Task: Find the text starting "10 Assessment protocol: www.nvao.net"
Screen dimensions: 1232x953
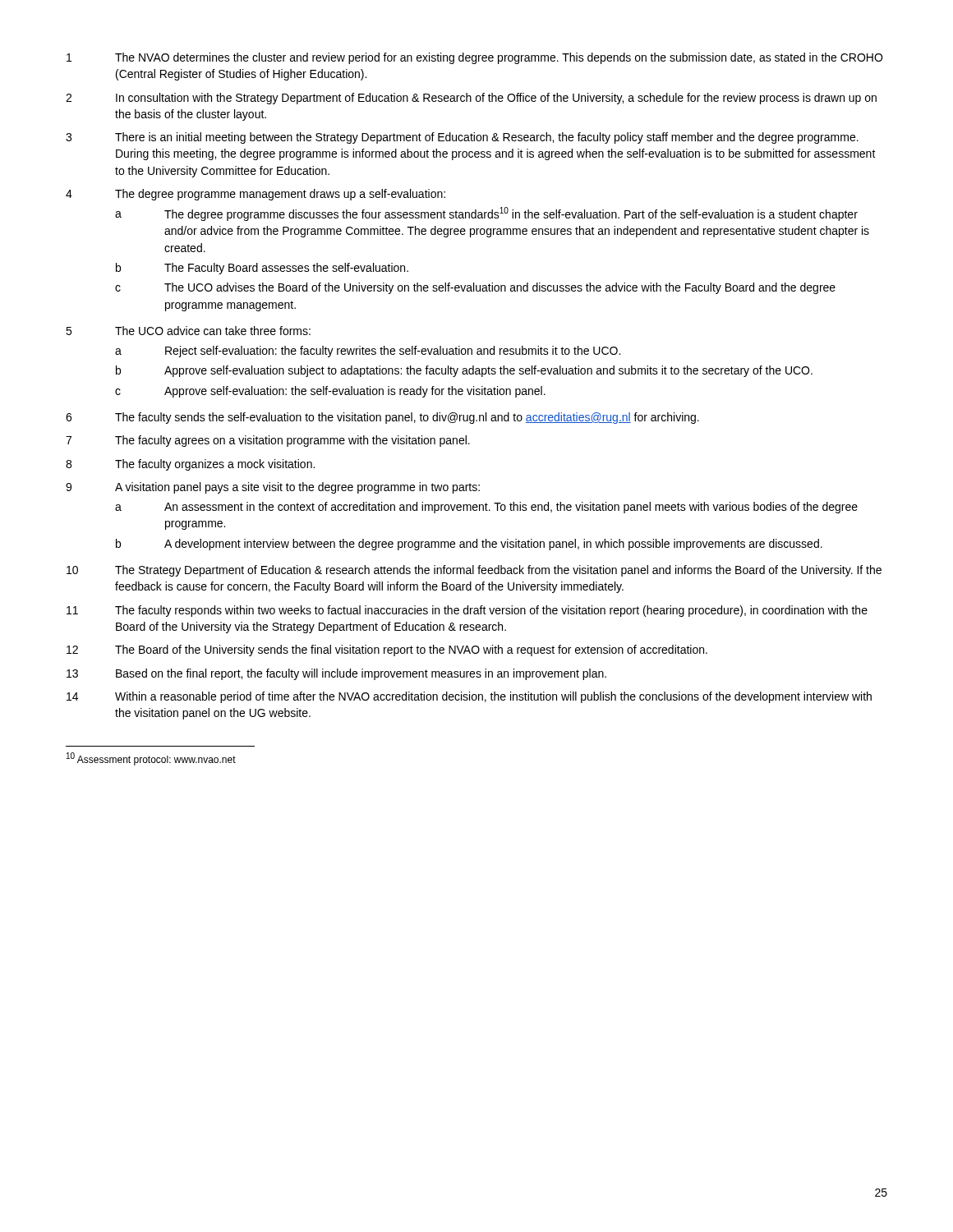Action: coord(151,759)
